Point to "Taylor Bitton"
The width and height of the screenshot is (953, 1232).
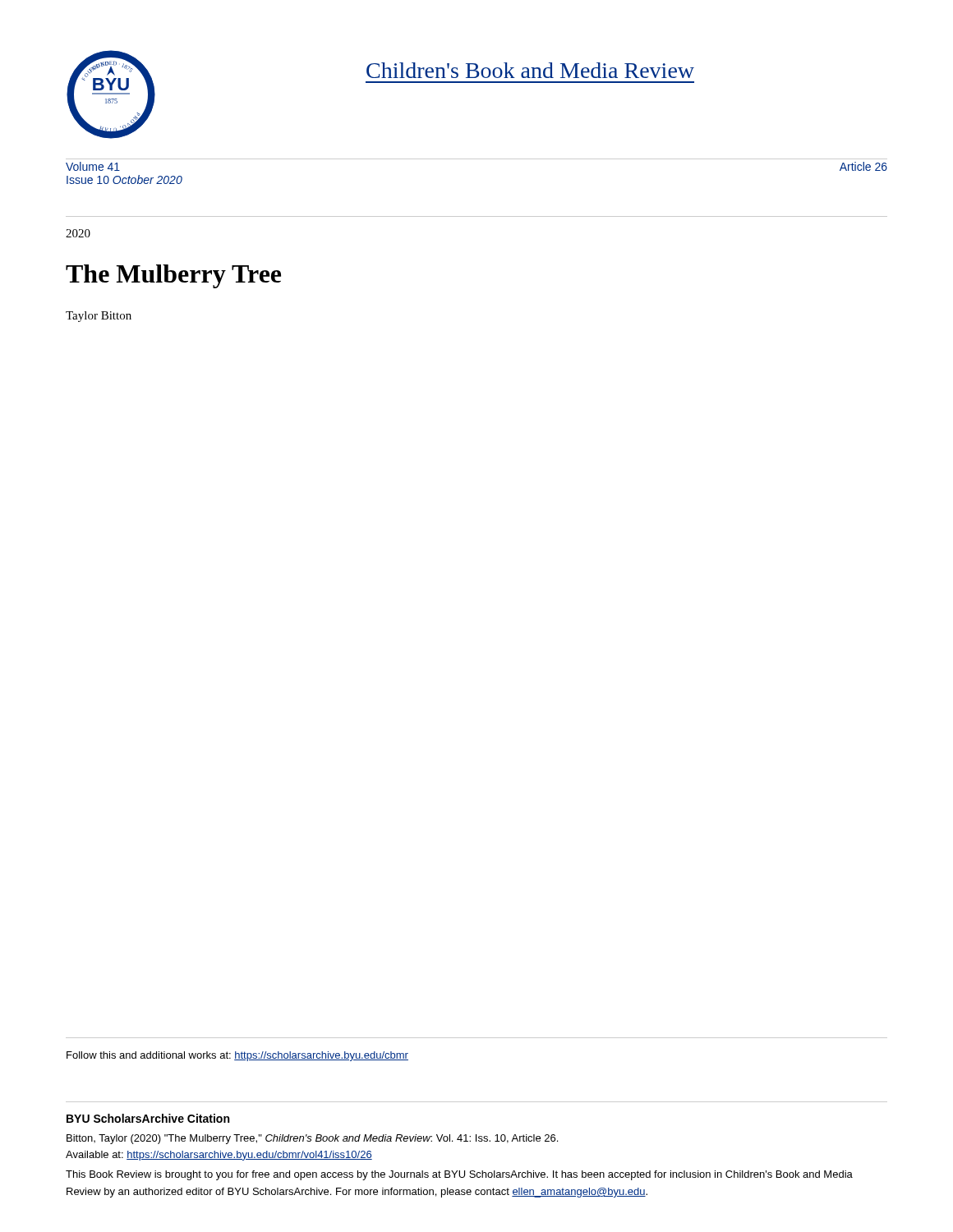click(99, 315)
